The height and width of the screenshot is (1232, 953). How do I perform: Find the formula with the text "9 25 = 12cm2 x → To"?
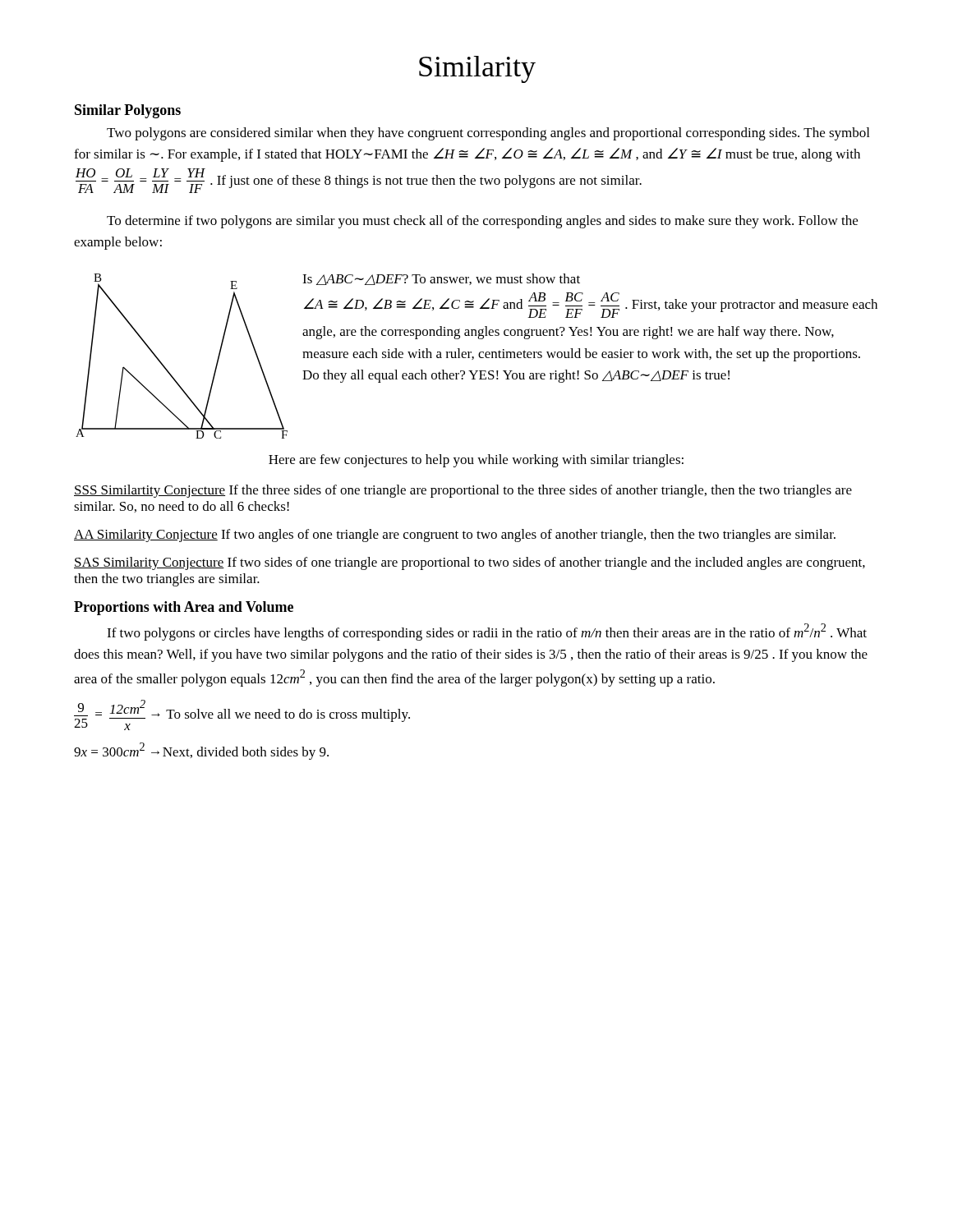(242, 716)
